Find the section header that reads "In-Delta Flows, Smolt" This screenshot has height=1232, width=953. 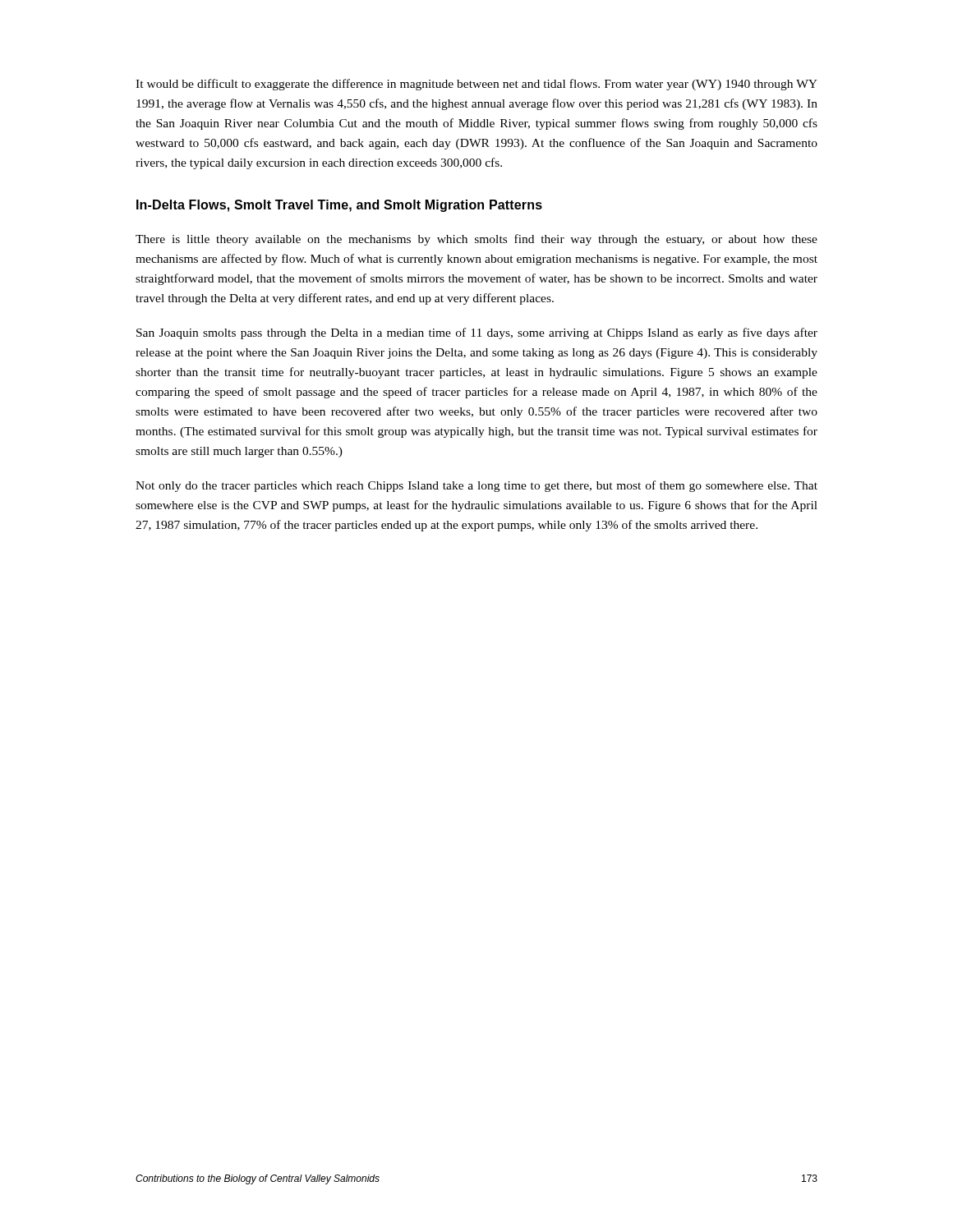point(339,205)
